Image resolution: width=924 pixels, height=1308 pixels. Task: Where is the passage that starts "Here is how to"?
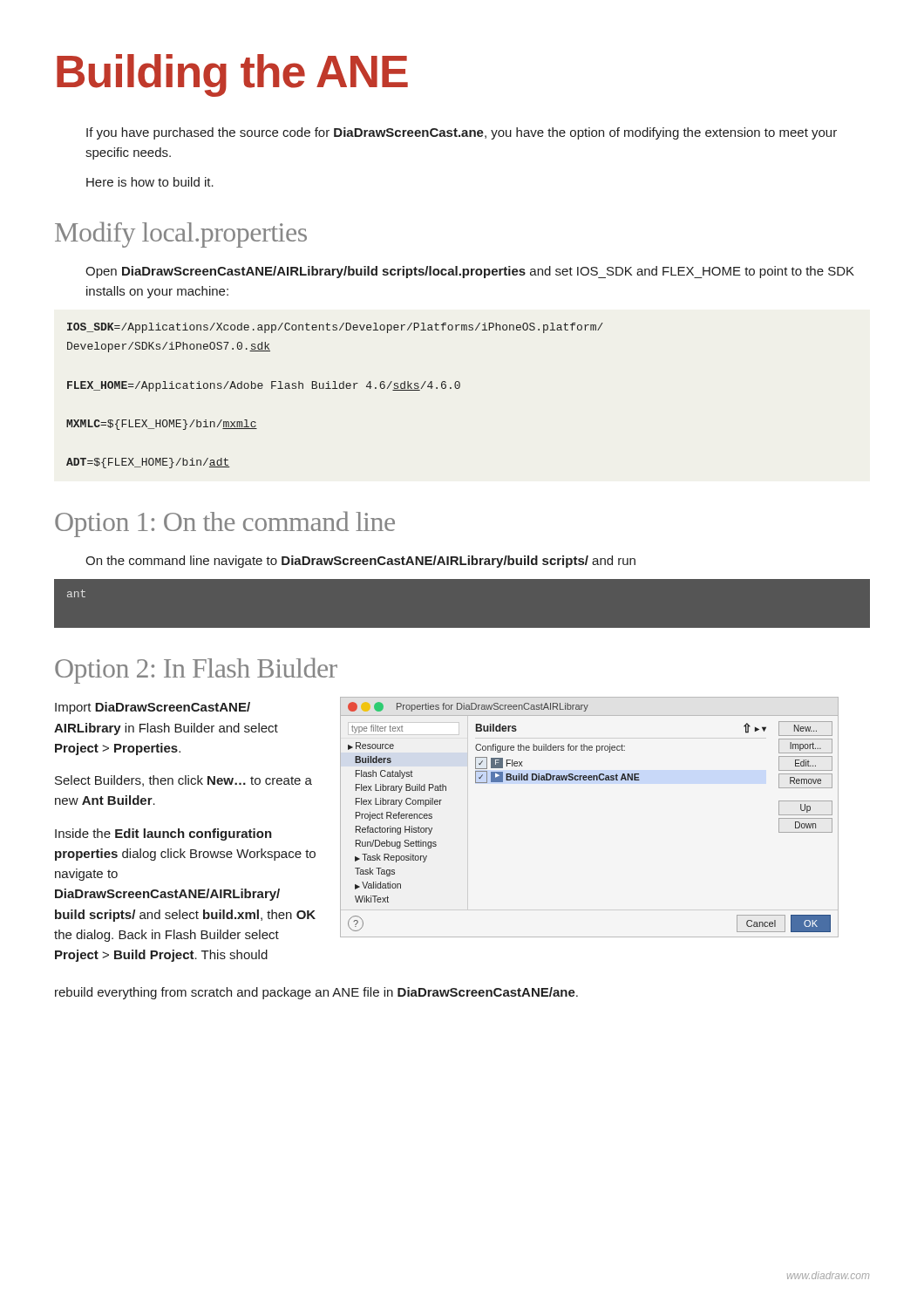click(x=150, y=182)
